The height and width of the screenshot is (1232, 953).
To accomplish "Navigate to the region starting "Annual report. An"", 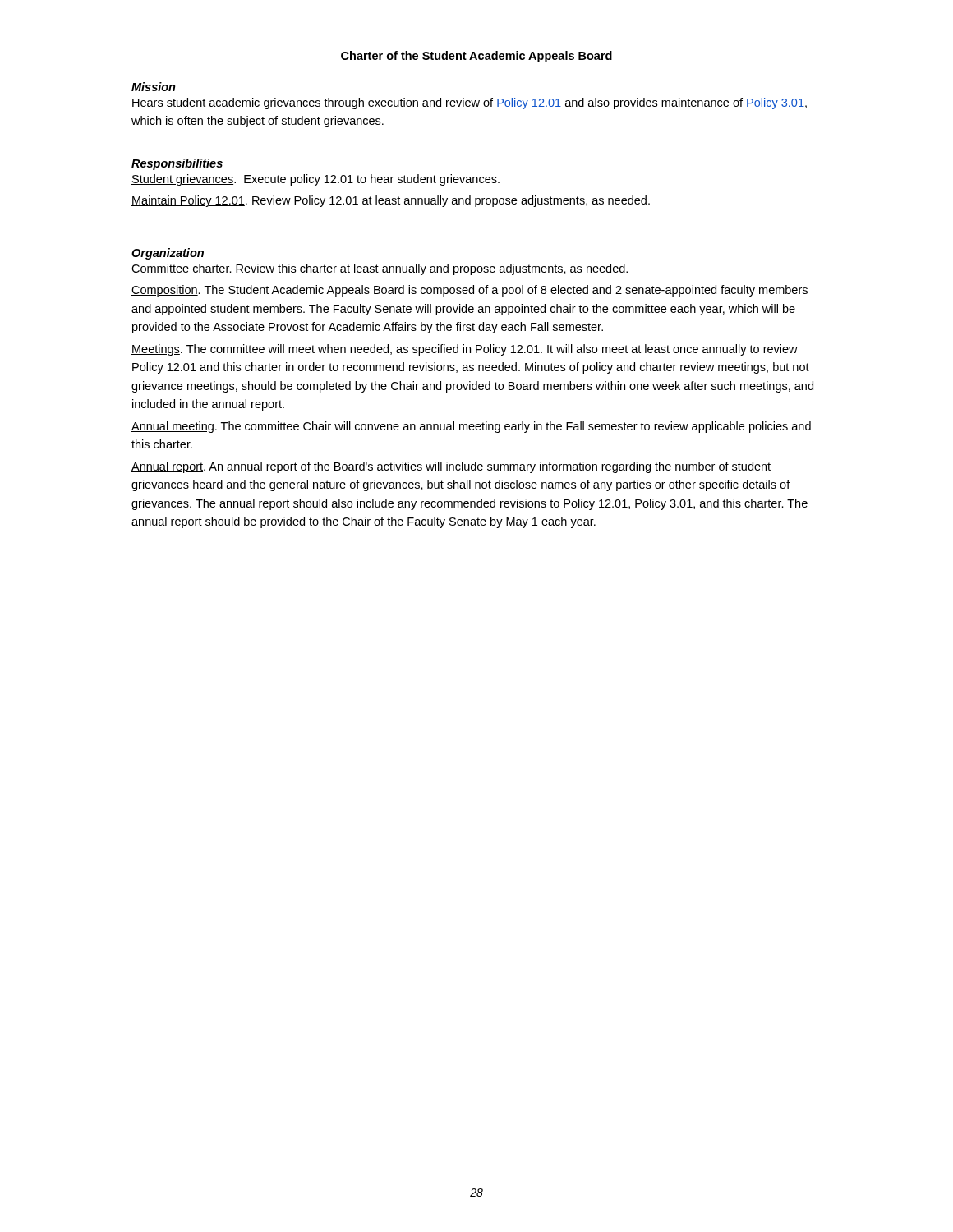I will pyautogui.click(x=470, y=494).
